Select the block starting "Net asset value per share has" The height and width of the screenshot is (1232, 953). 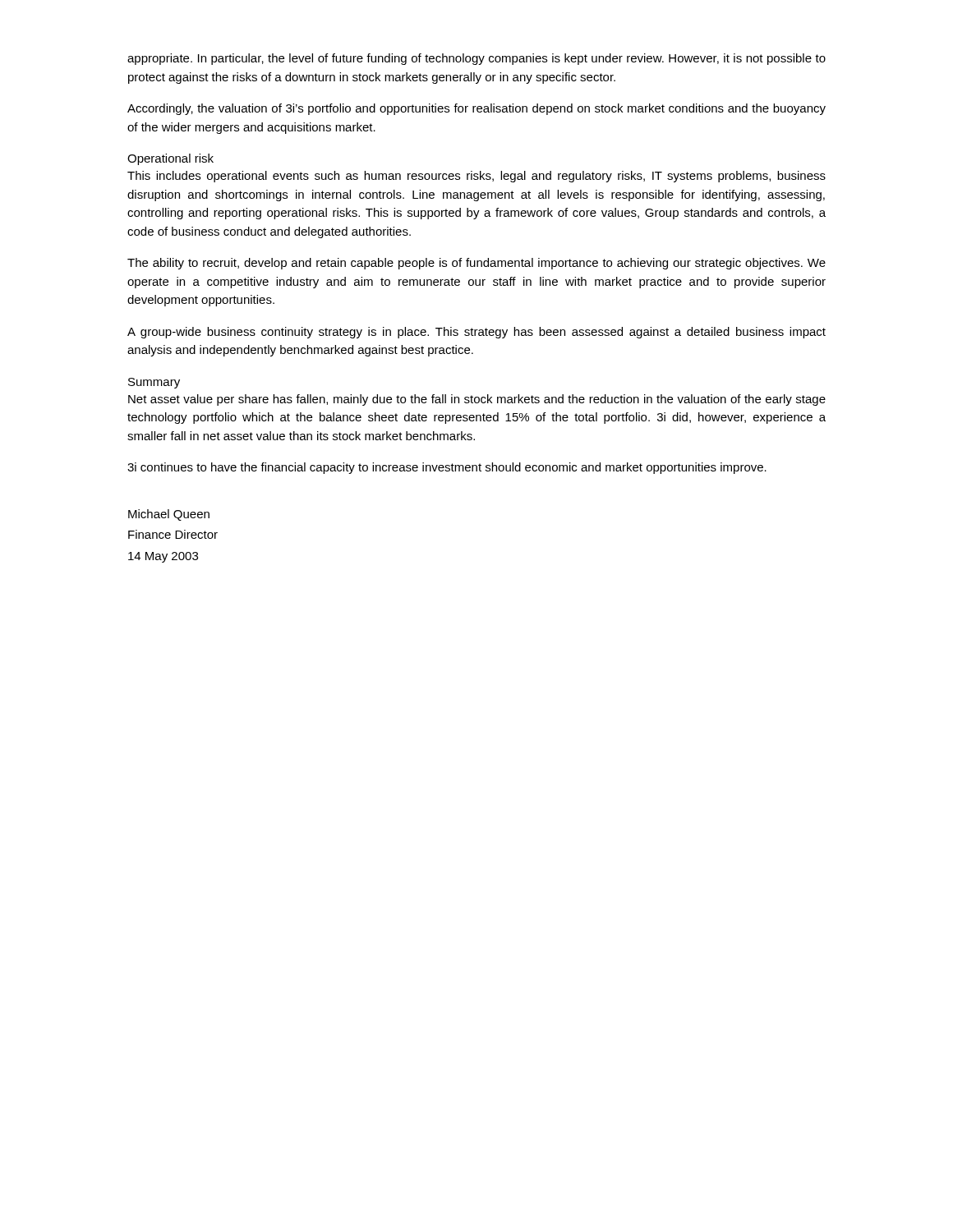click(x=476, y=417)
